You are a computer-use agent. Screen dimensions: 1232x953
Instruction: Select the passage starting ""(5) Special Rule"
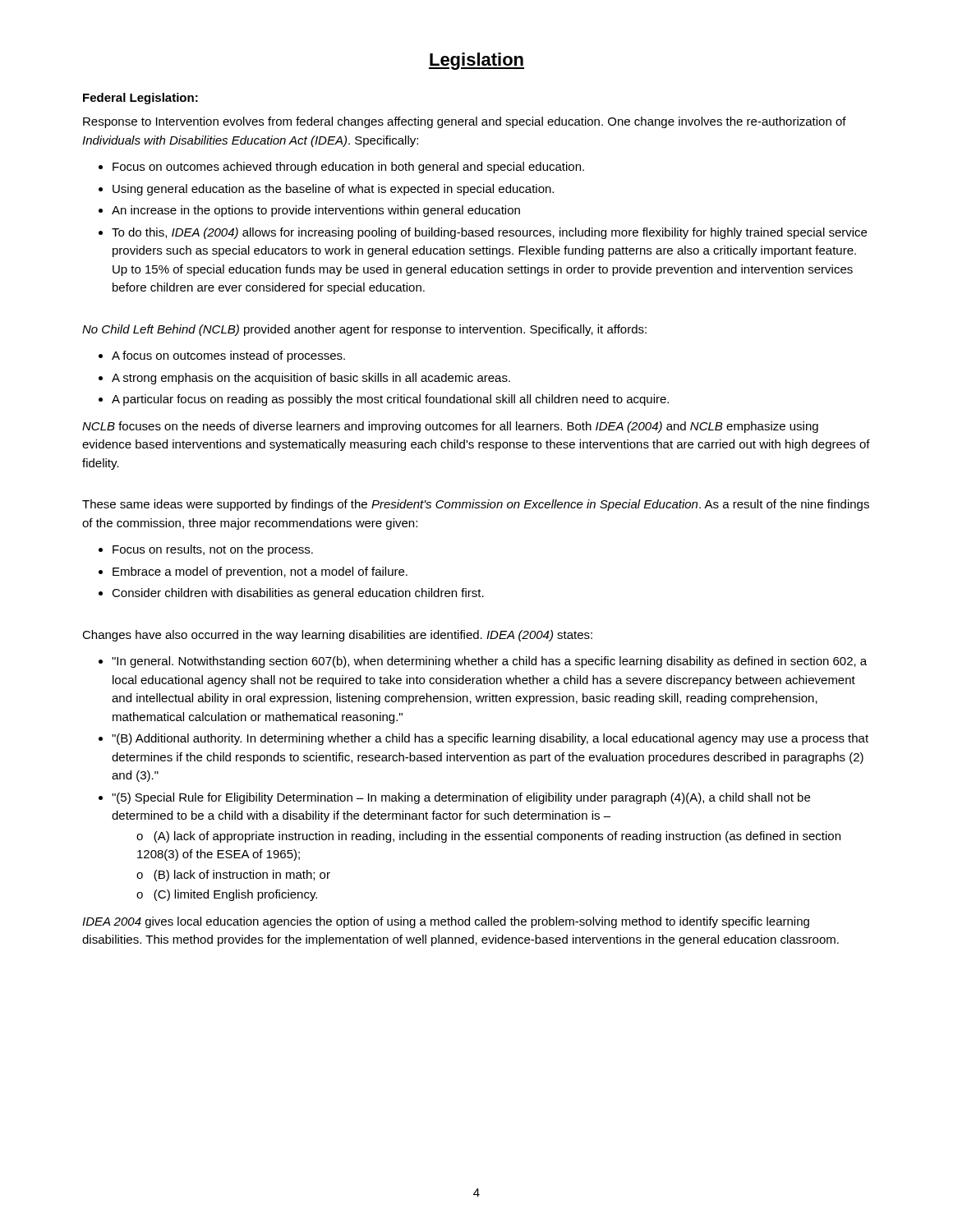[491, 847]
